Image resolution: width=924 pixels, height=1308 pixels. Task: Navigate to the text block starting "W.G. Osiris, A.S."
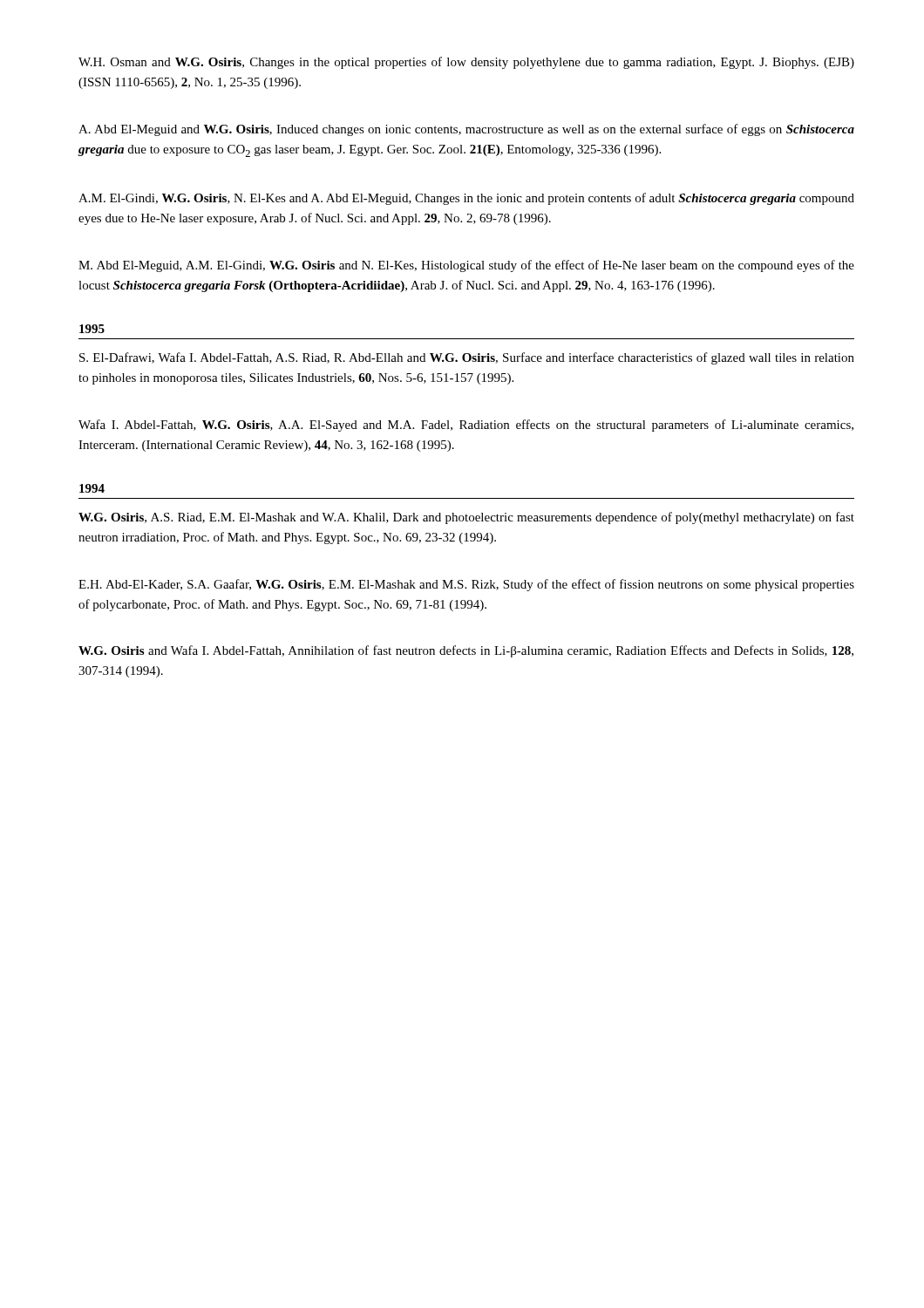click(x=466, y=527)
